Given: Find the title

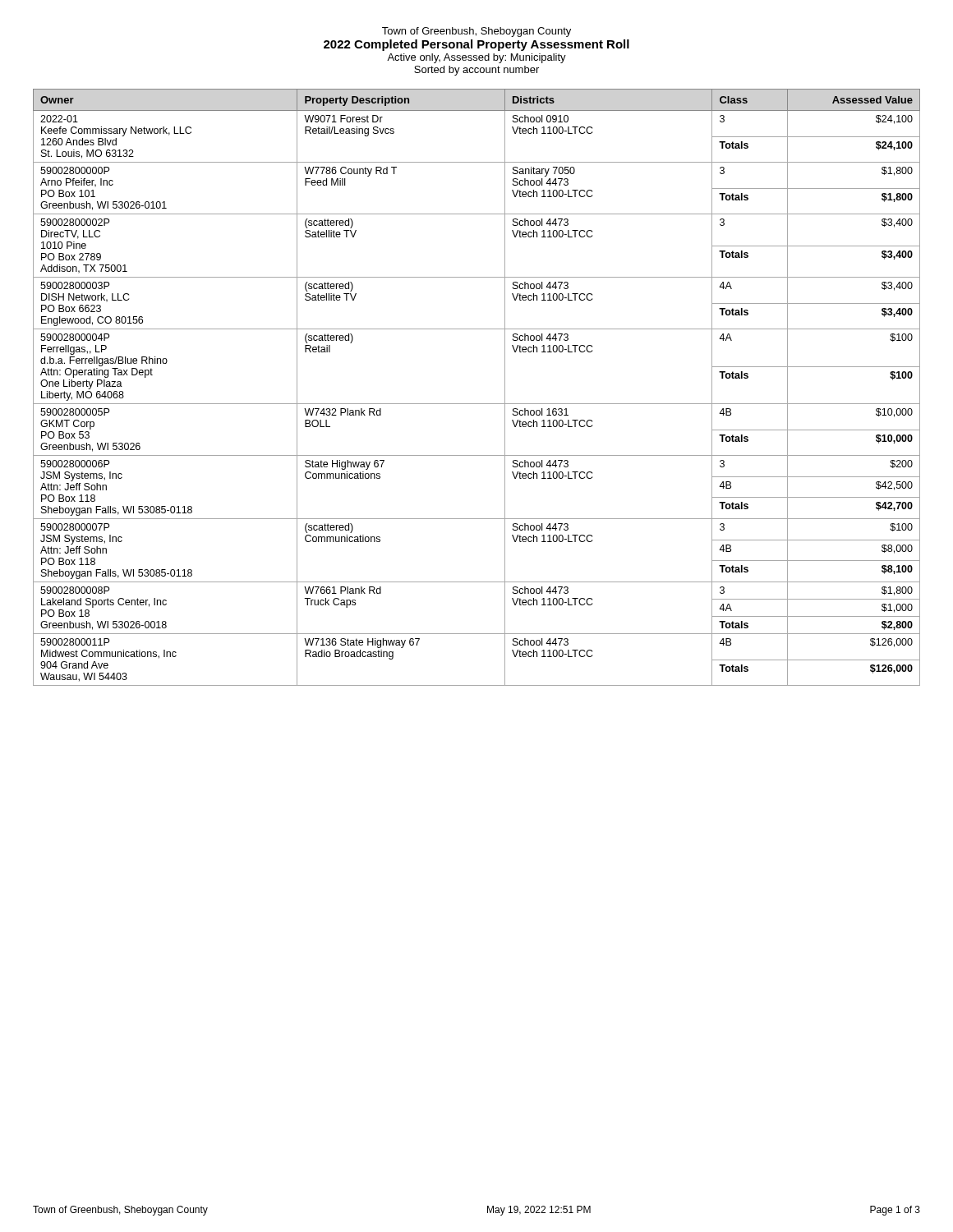Looking at the screenshot, I should click(476, 50).
